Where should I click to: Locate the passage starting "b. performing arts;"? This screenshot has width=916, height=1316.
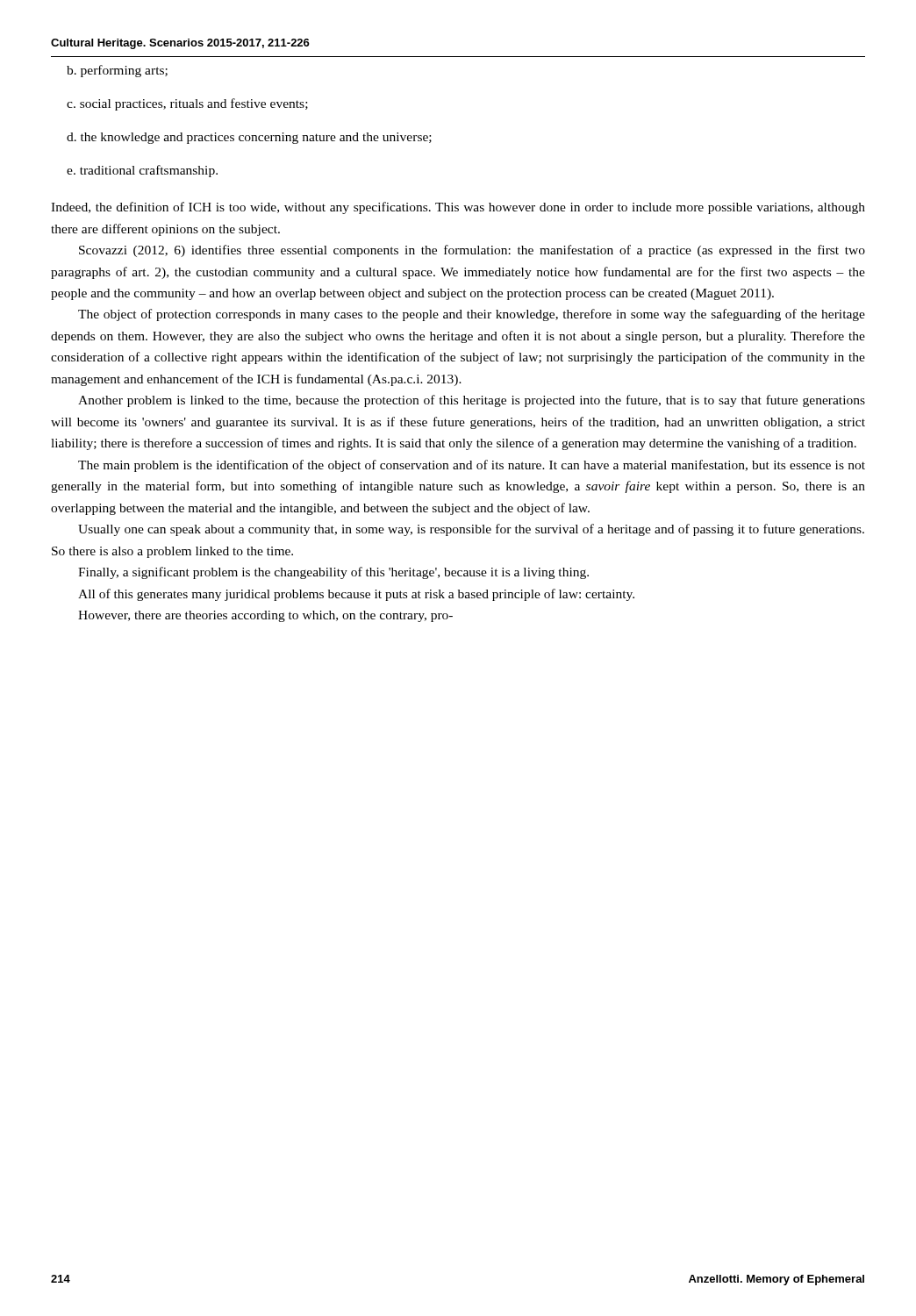coord(117,70)
